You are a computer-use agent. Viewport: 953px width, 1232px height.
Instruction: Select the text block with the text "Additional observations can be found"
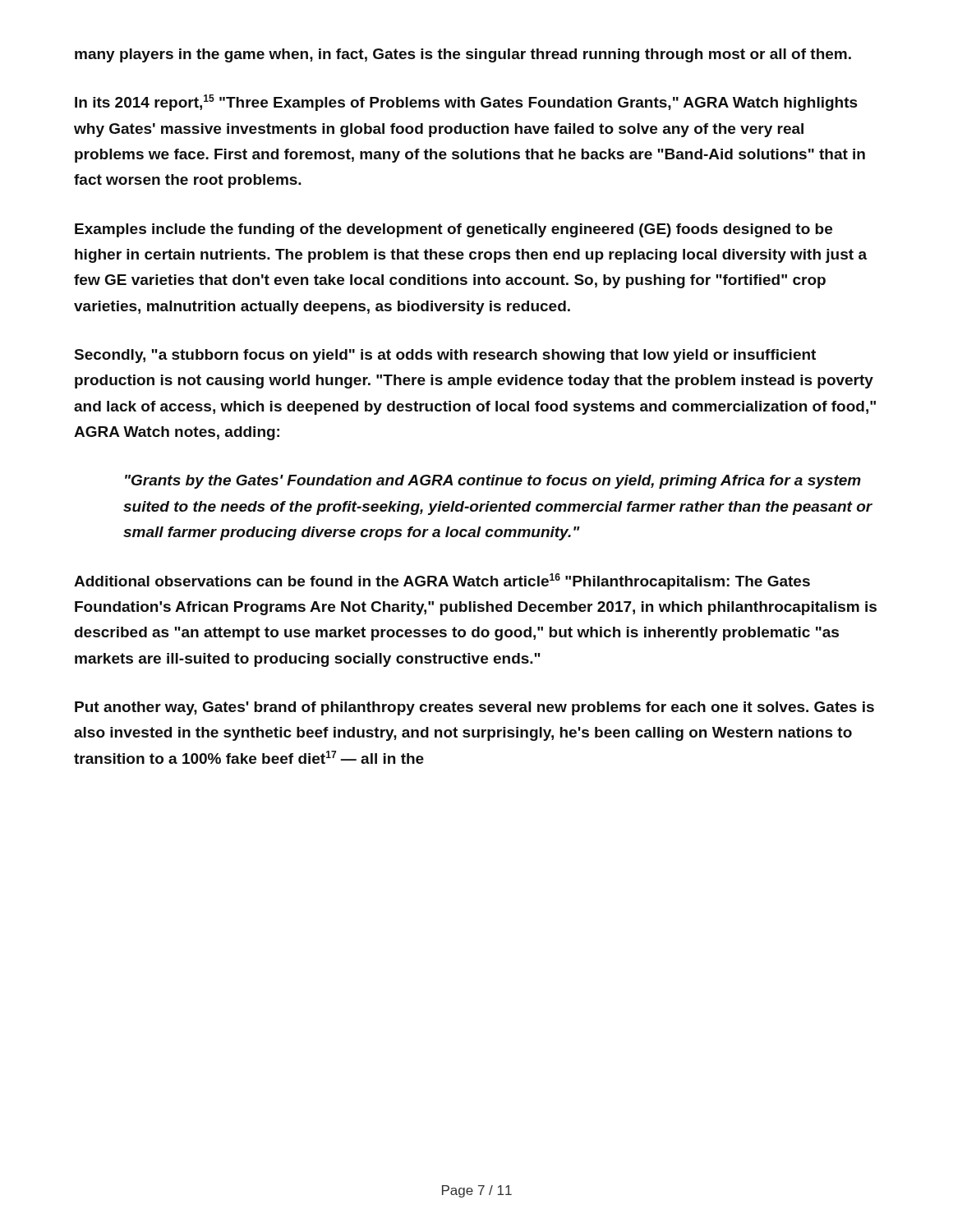click(x=476, y=619)
